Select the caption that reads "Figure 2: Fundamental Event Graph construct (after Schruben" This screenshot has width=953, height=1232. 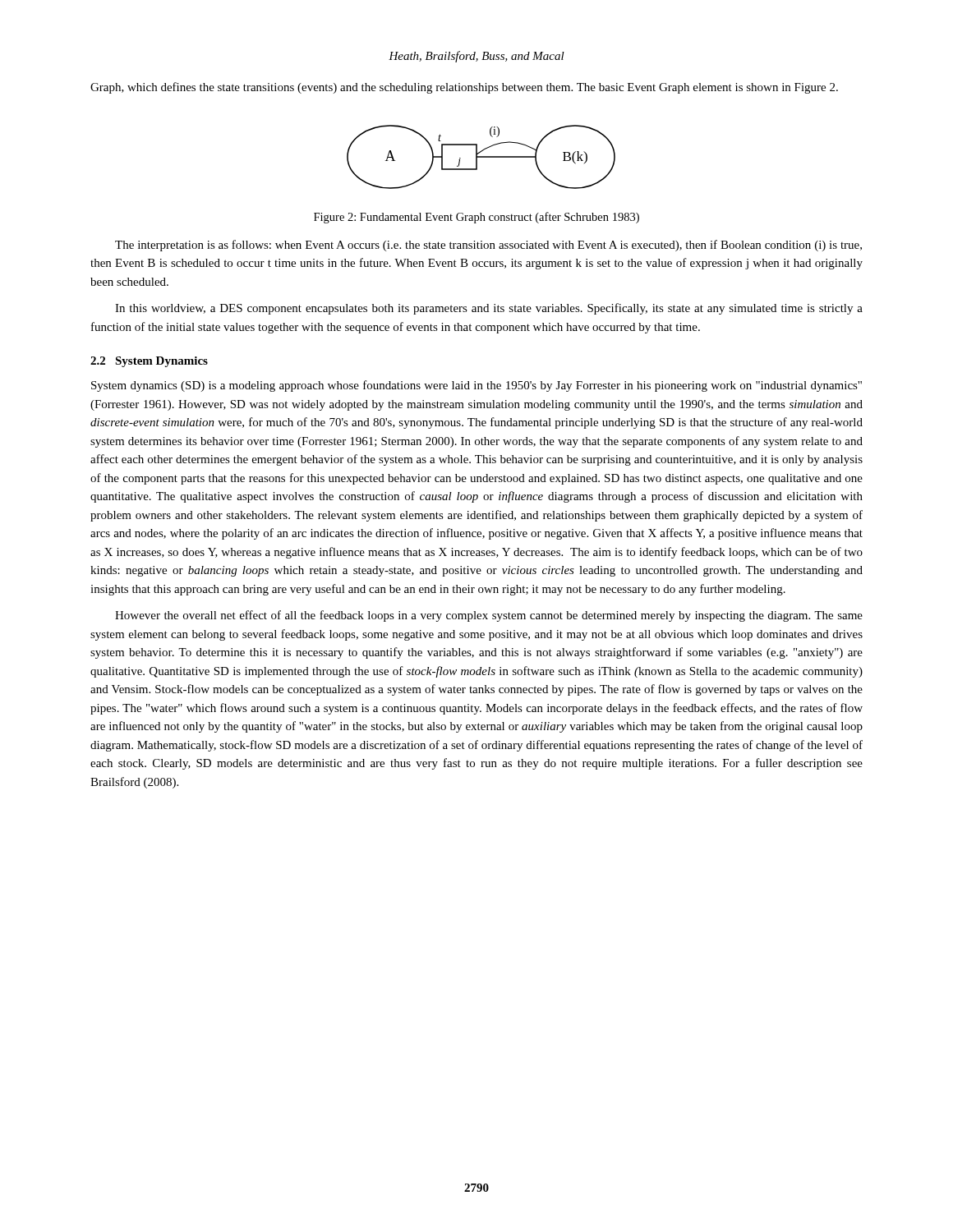pyautogui.click(x=476, y=216)
